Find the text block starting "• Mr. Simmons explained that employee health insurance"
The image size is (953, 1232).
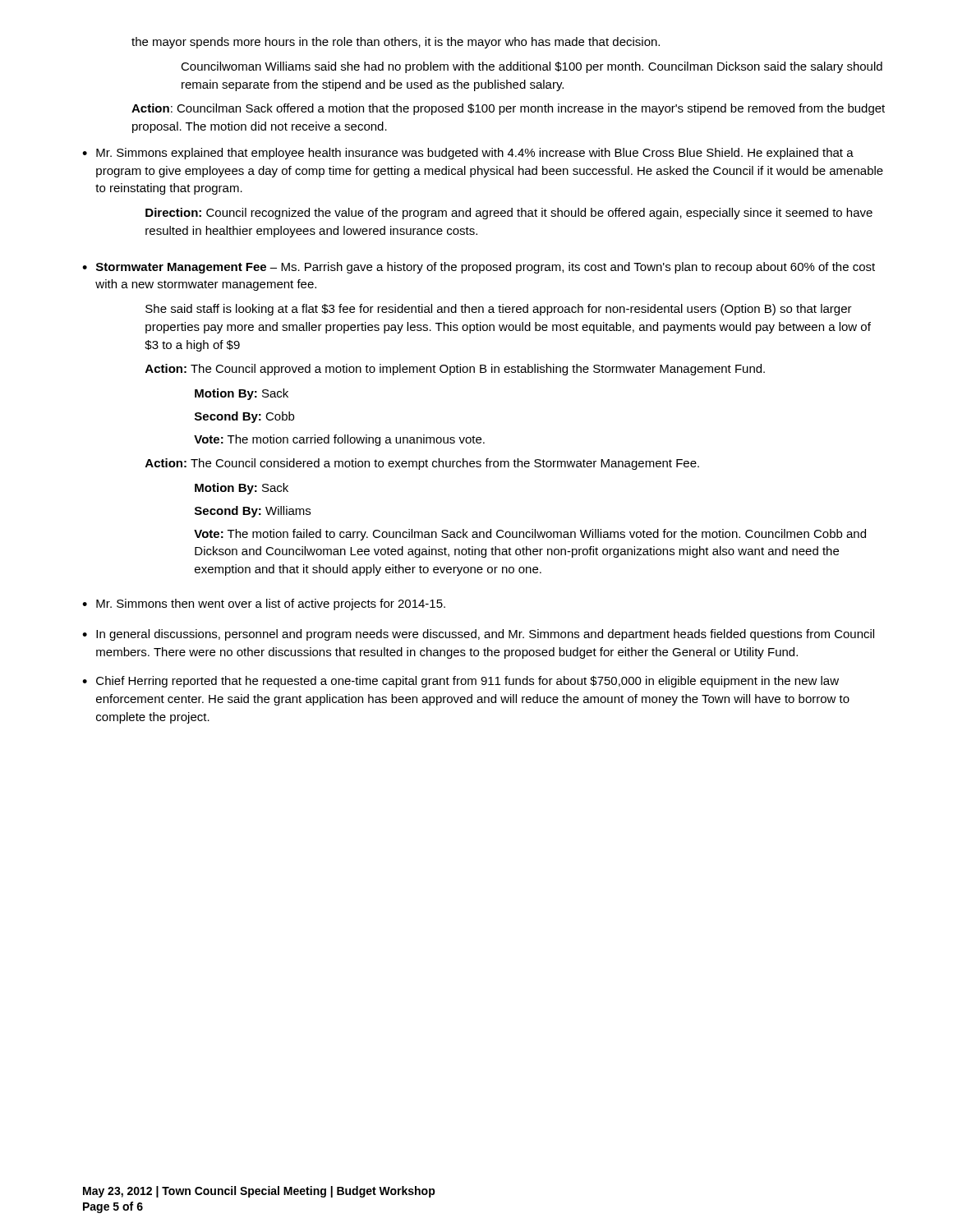[x=468, y=154]
